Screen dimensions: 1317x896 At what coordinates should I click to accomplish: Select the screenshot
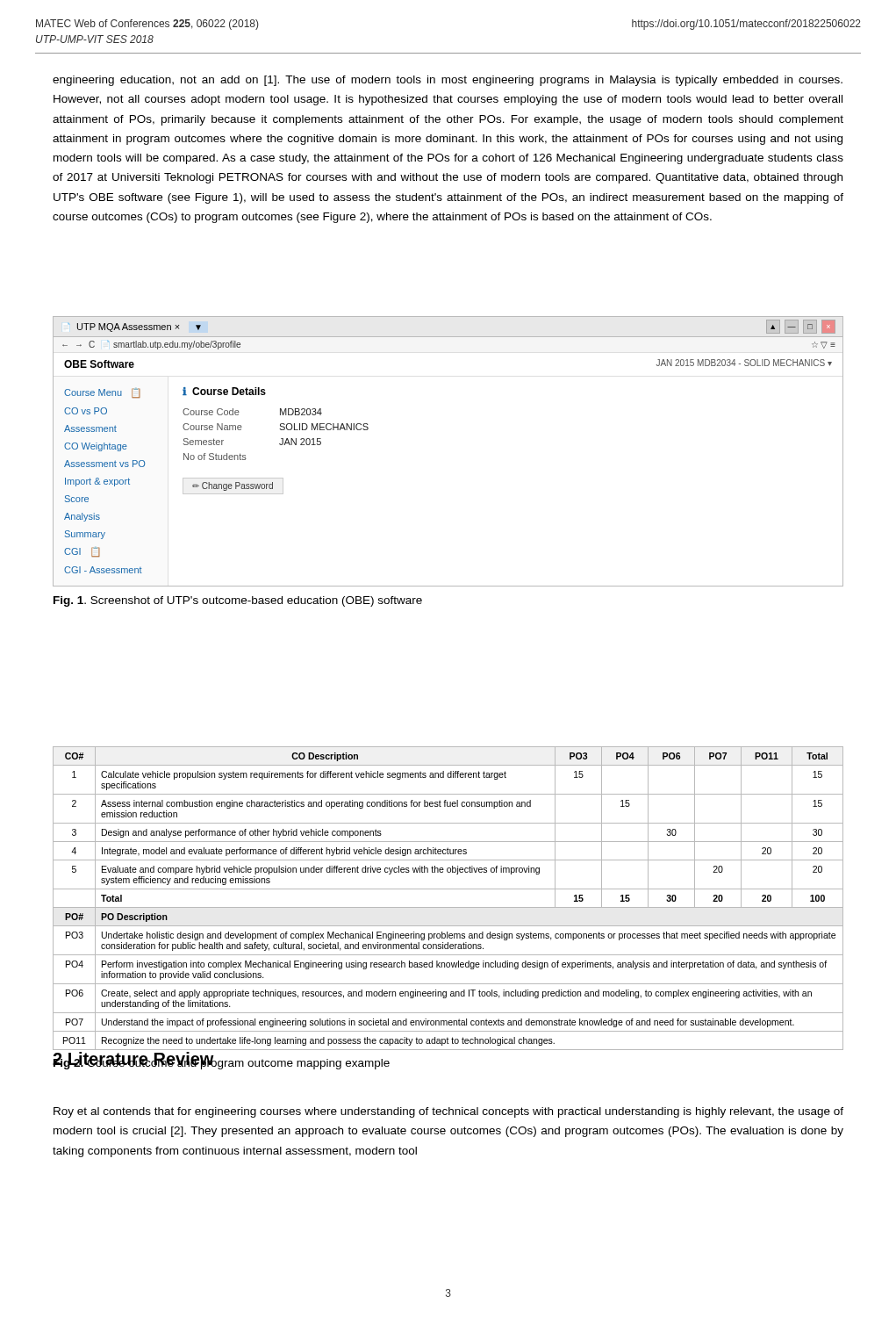coord(448,461)
